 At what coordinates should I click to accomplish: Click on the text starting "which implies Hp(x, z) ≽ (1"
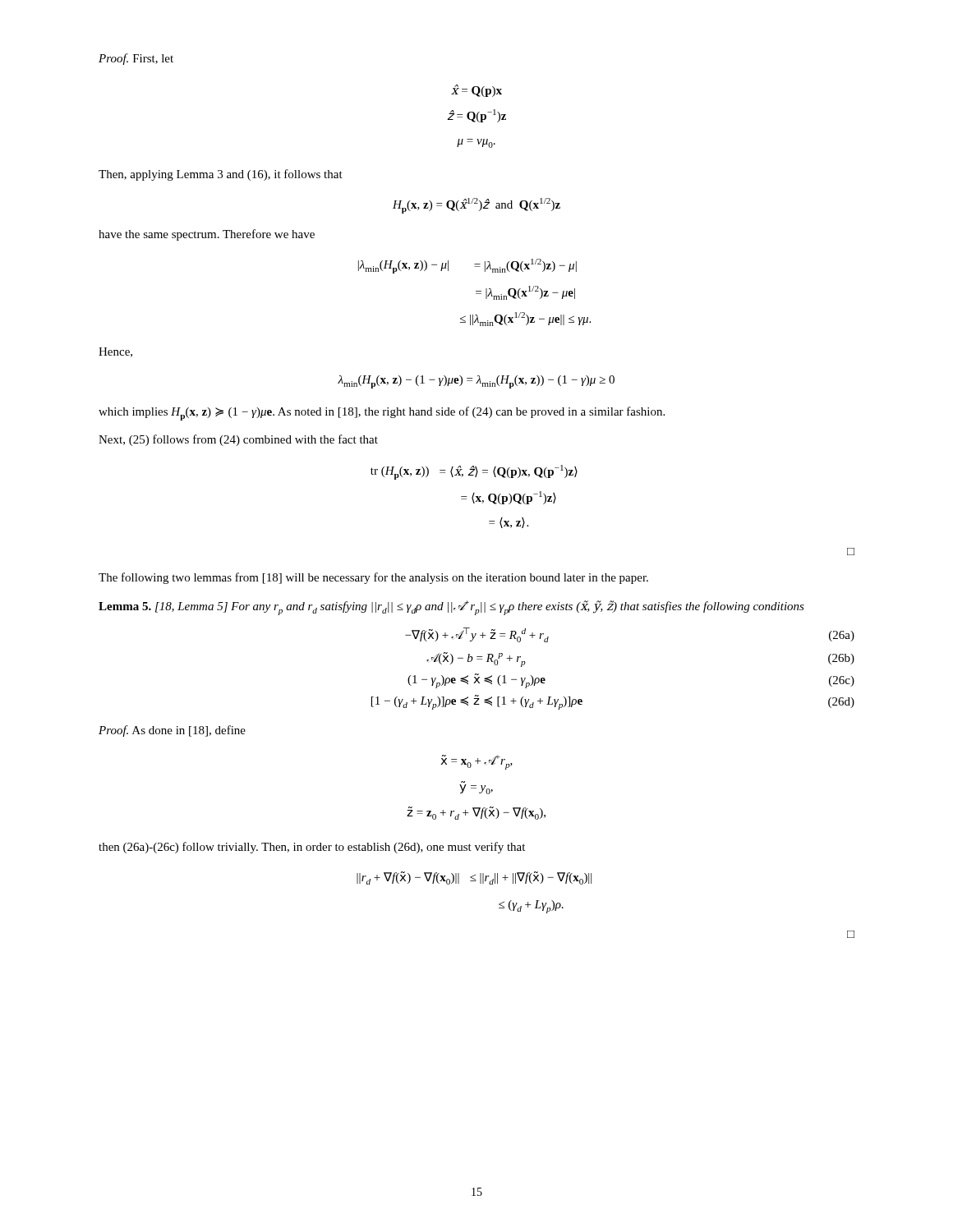476,412
